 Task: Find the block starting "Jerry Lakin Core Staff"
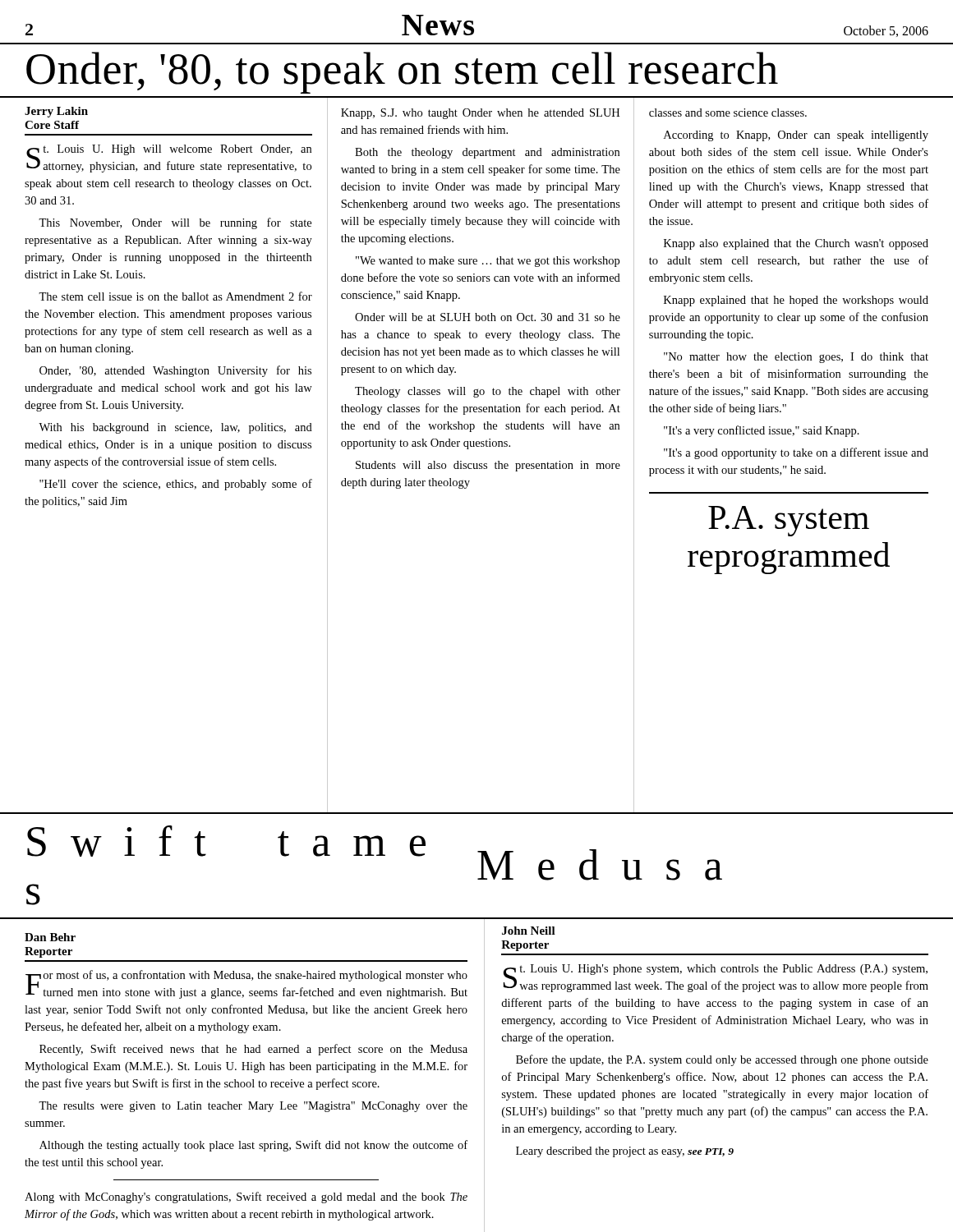(56, 112)
